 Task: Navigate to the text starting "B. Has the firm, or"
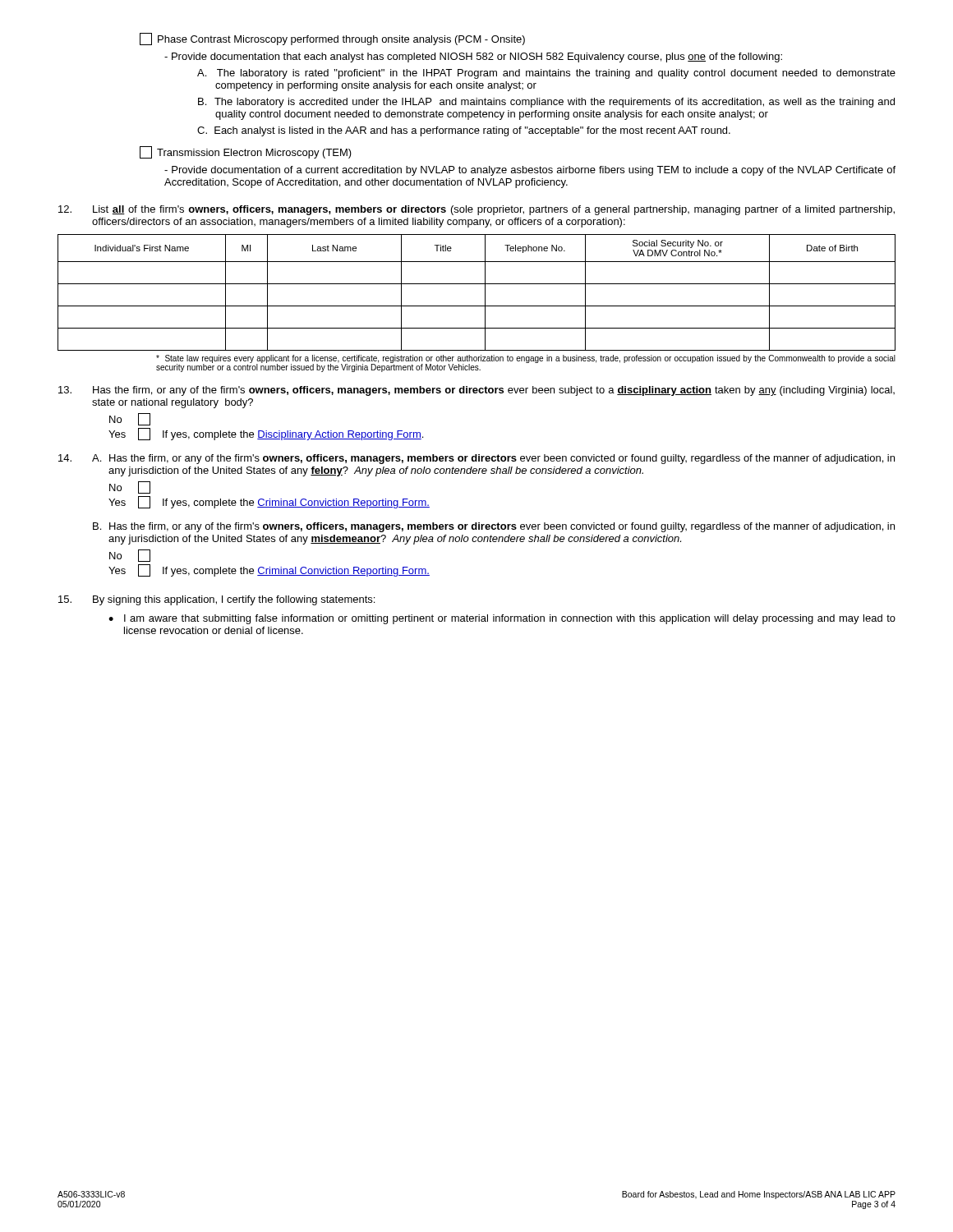[x=476, y=532]
